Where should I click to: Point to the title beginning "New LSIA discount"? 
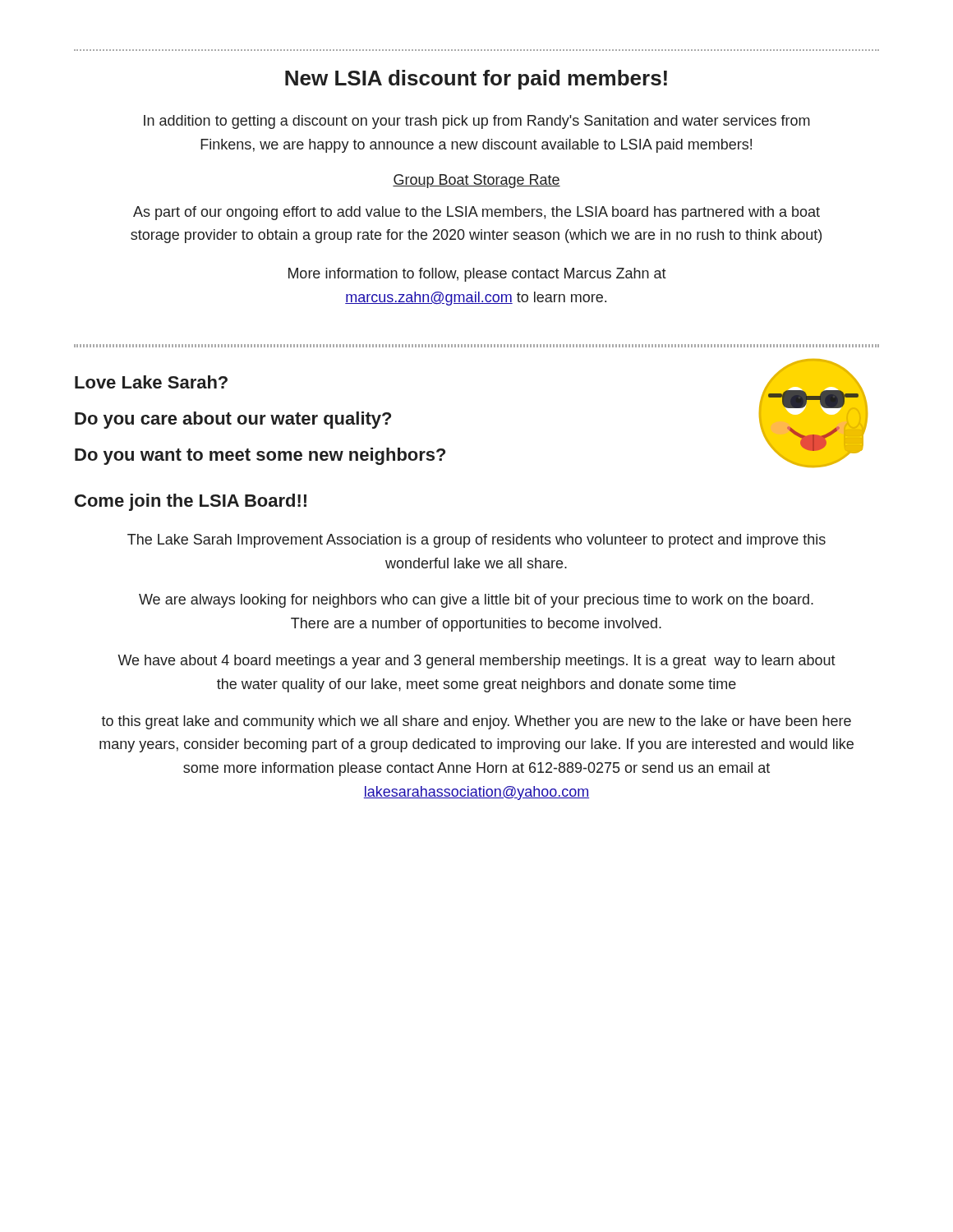(476, 78)
